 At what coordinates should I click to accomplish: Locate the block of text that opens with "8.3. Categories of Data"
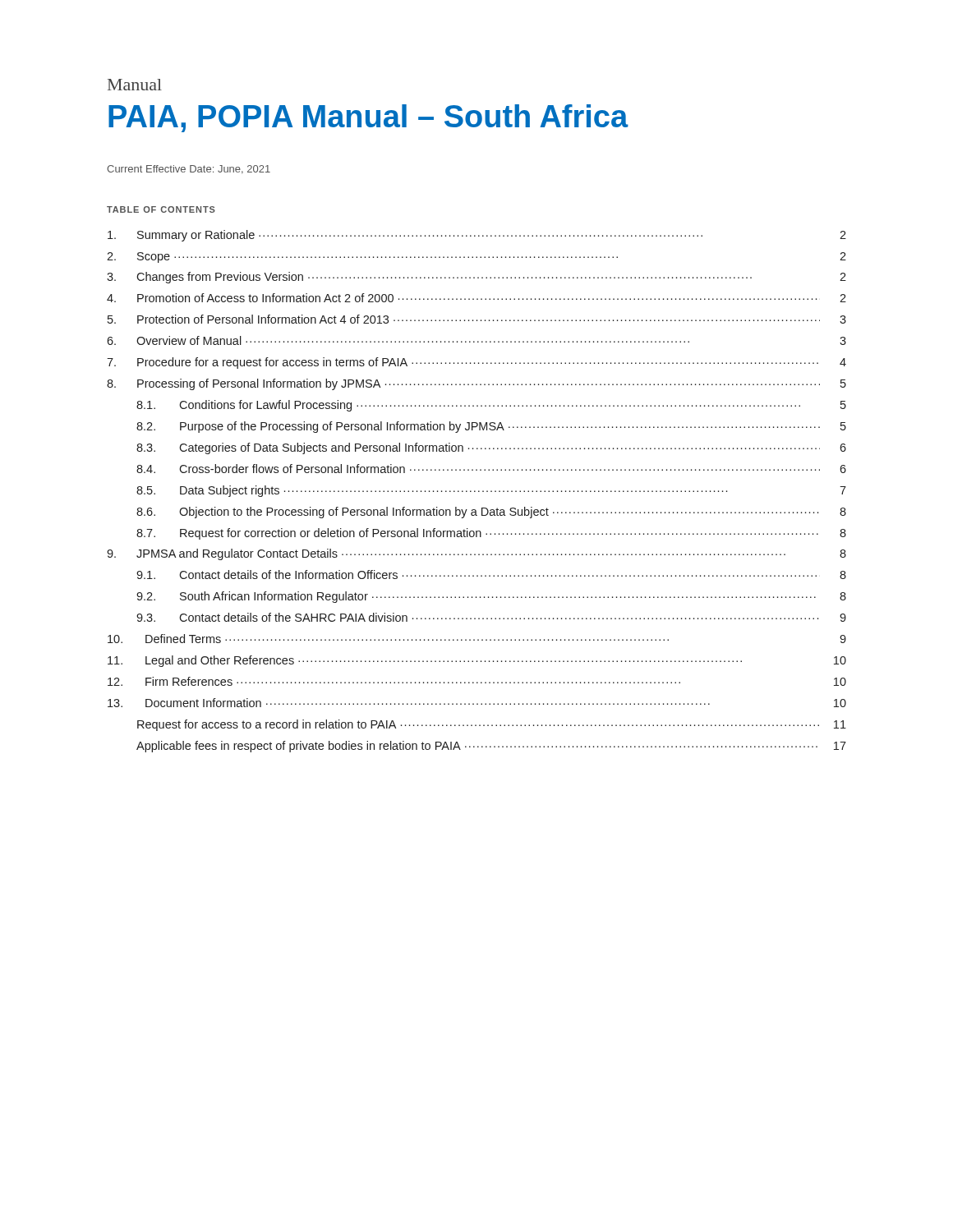491,449
